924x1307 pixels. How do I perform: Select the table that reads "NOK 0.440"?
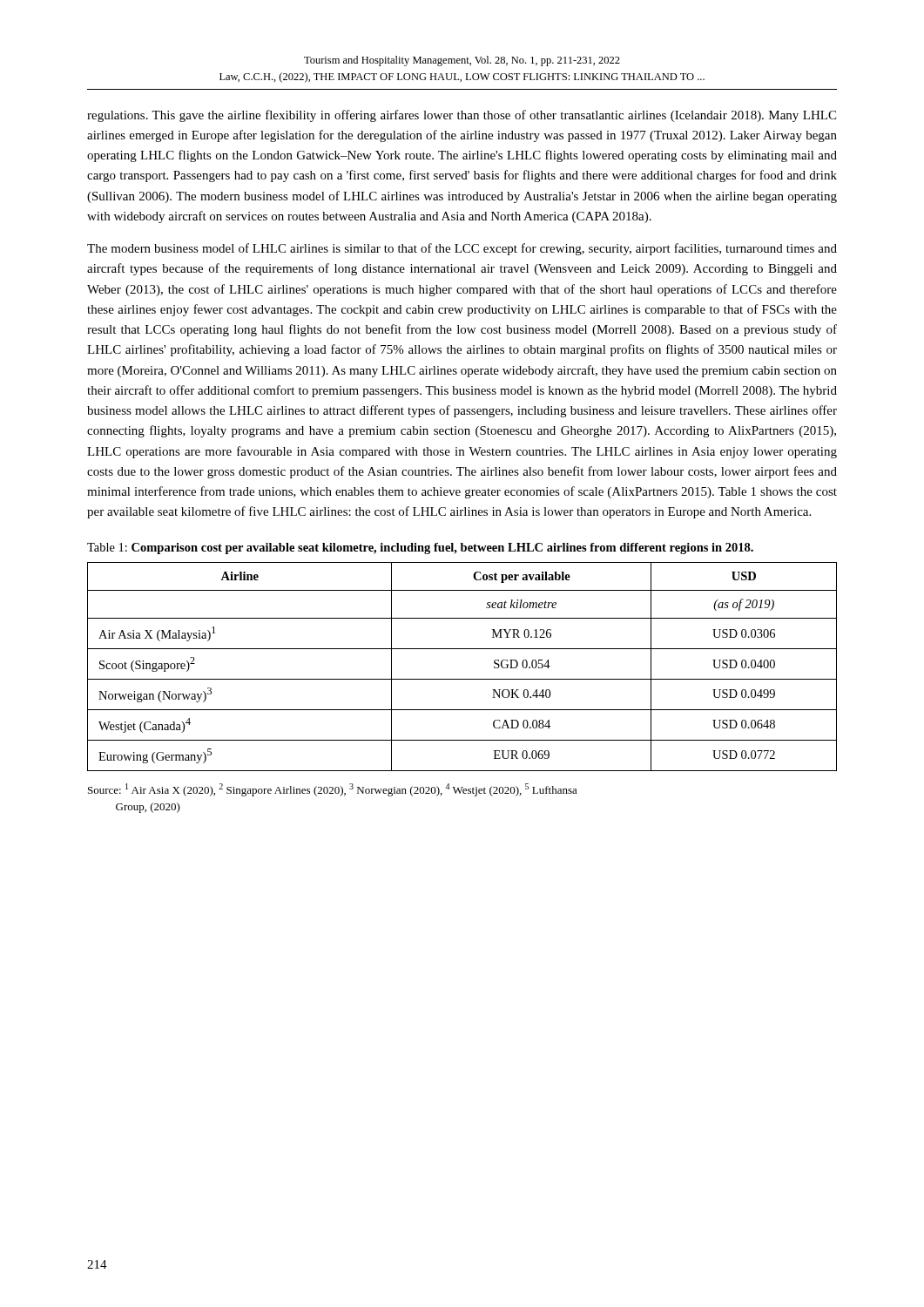point(462,667)
